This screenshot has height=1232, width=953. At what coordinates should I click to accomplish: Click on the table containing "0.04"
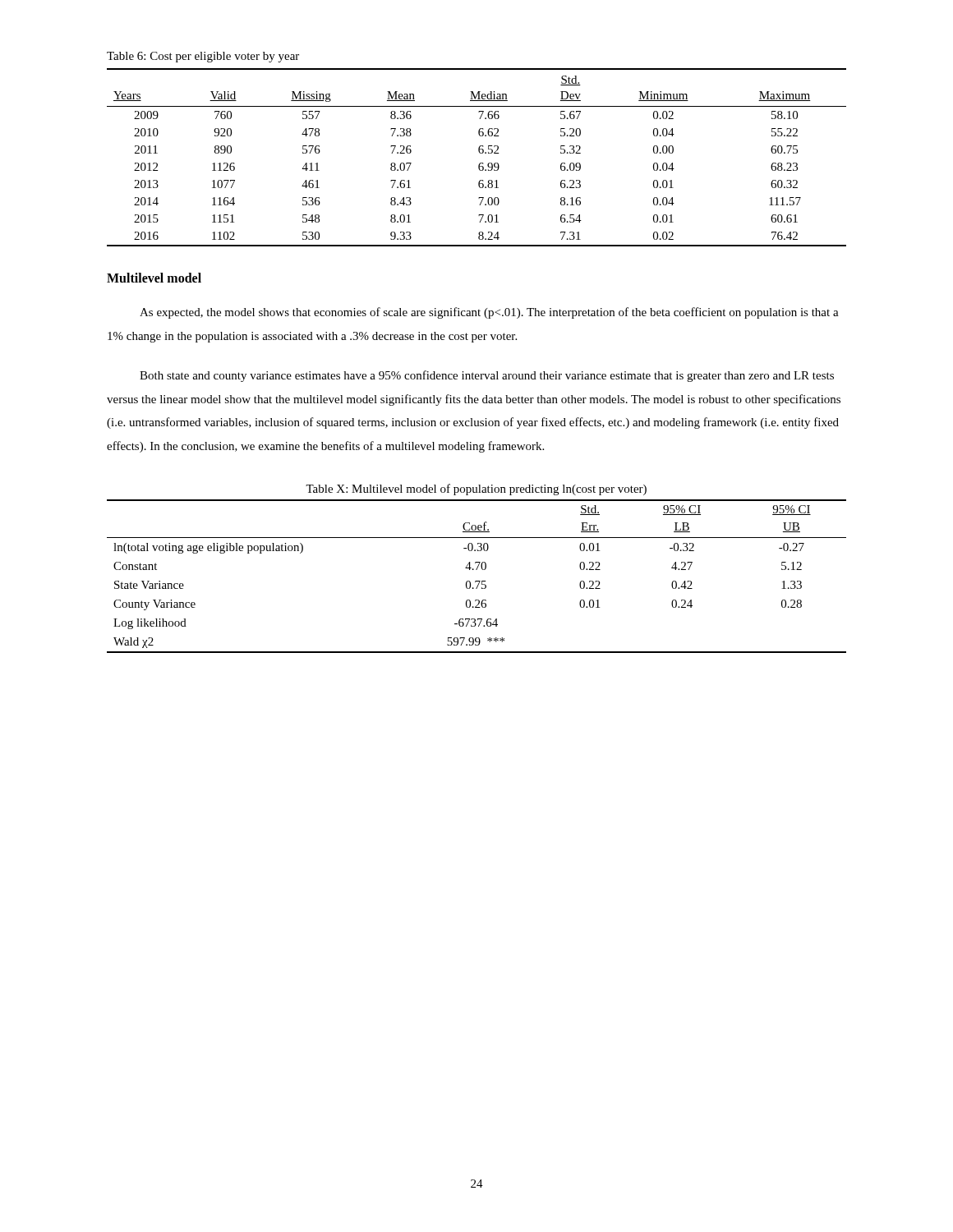(476, 157)
